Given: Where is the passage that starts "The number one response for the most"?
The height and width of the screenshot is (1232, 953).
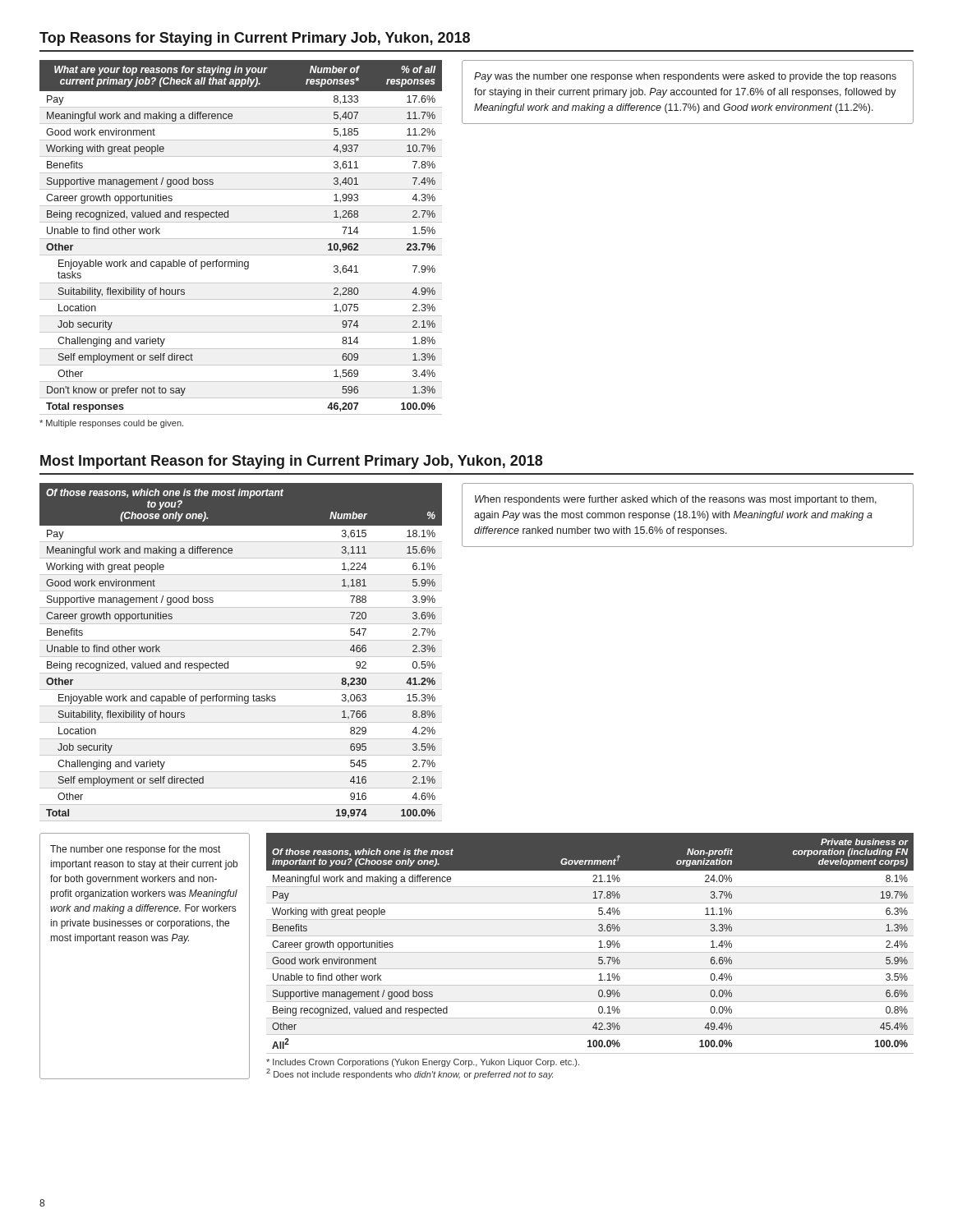Looking at the screenshot, I should [144, 894].
